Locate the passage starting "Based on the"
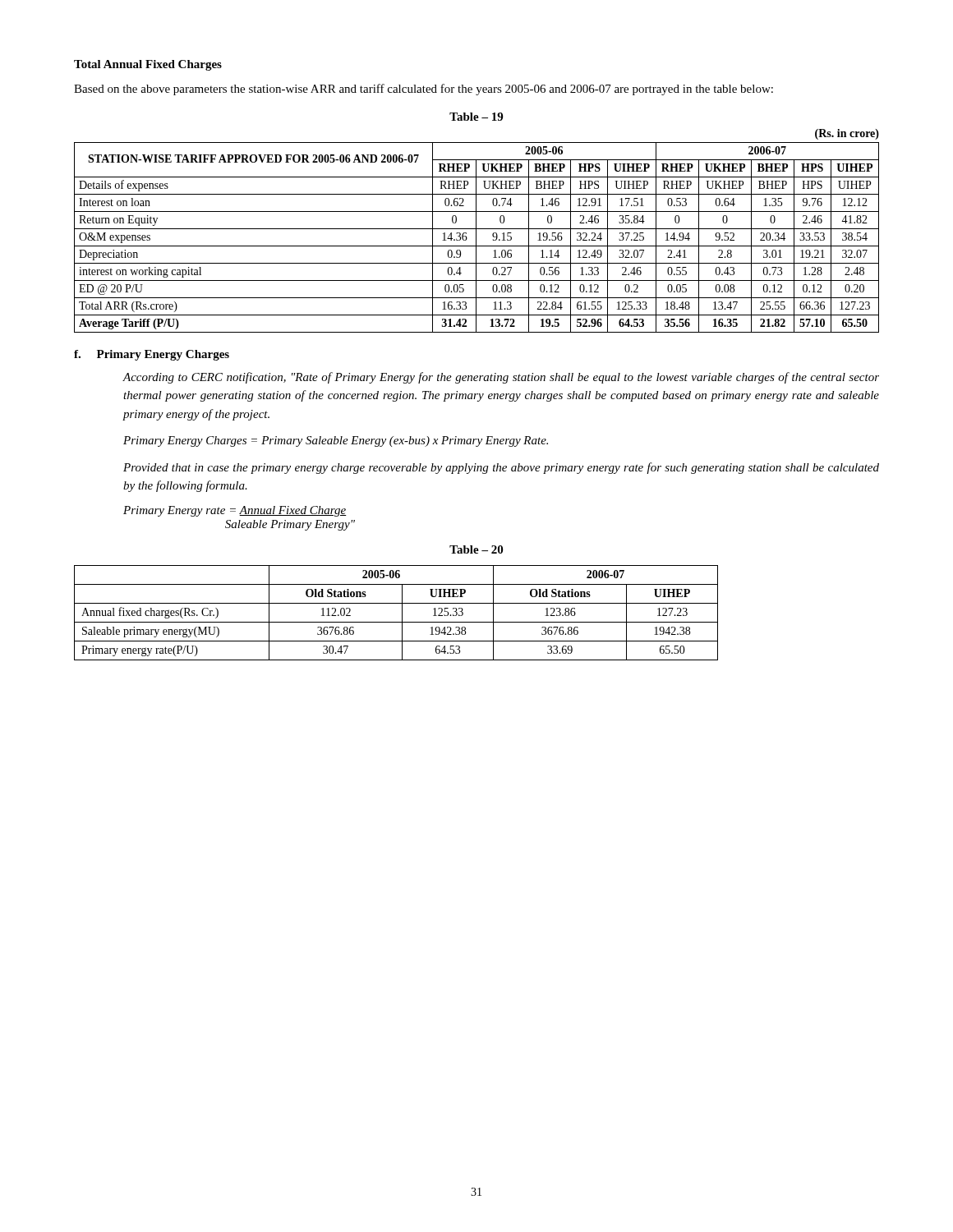The width and height of the screenshot is (953, 1232). [x=424, y=89]
